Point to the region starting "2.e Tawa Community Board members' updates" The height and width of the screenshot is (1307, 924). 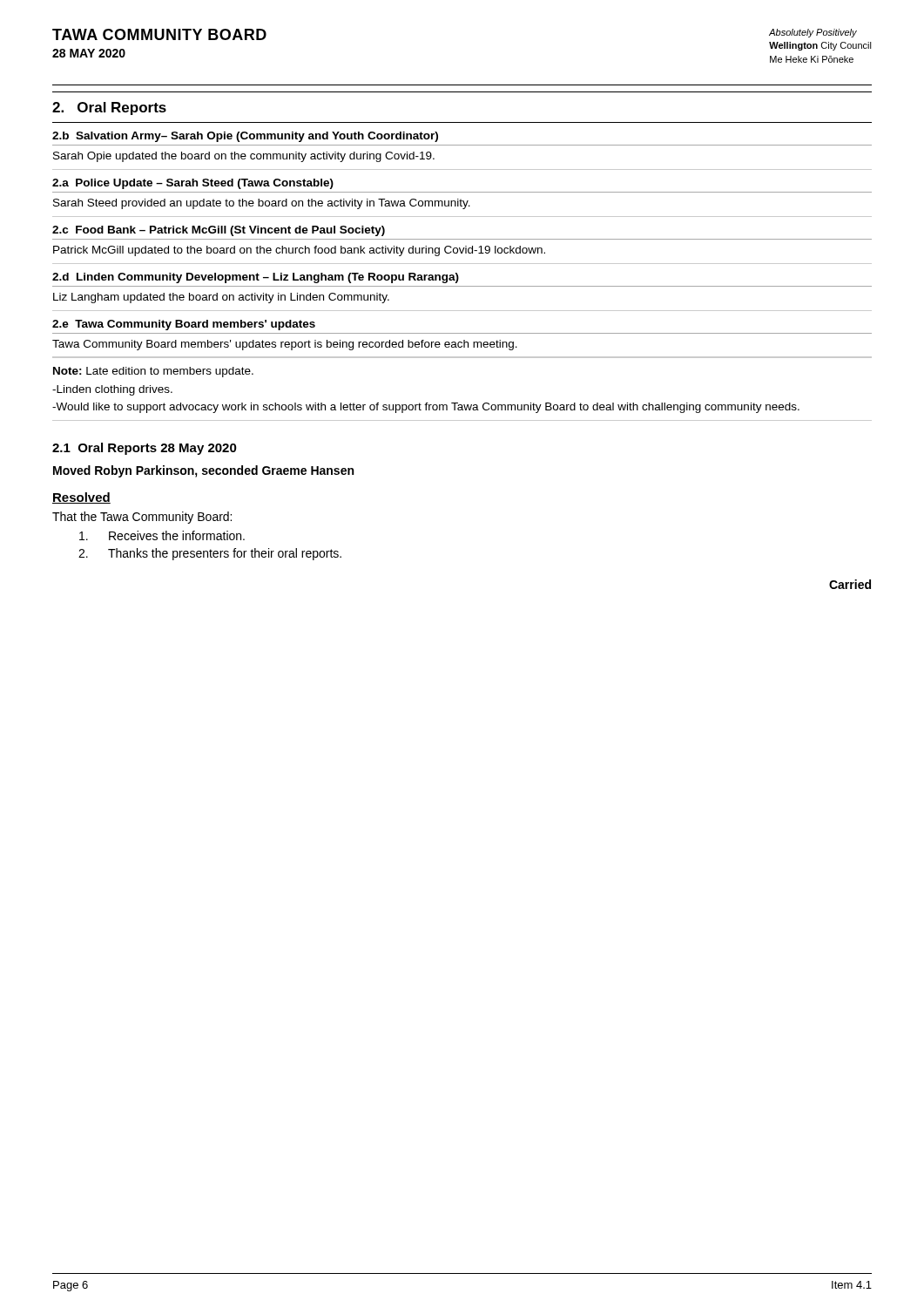click(x=184, y=323)
